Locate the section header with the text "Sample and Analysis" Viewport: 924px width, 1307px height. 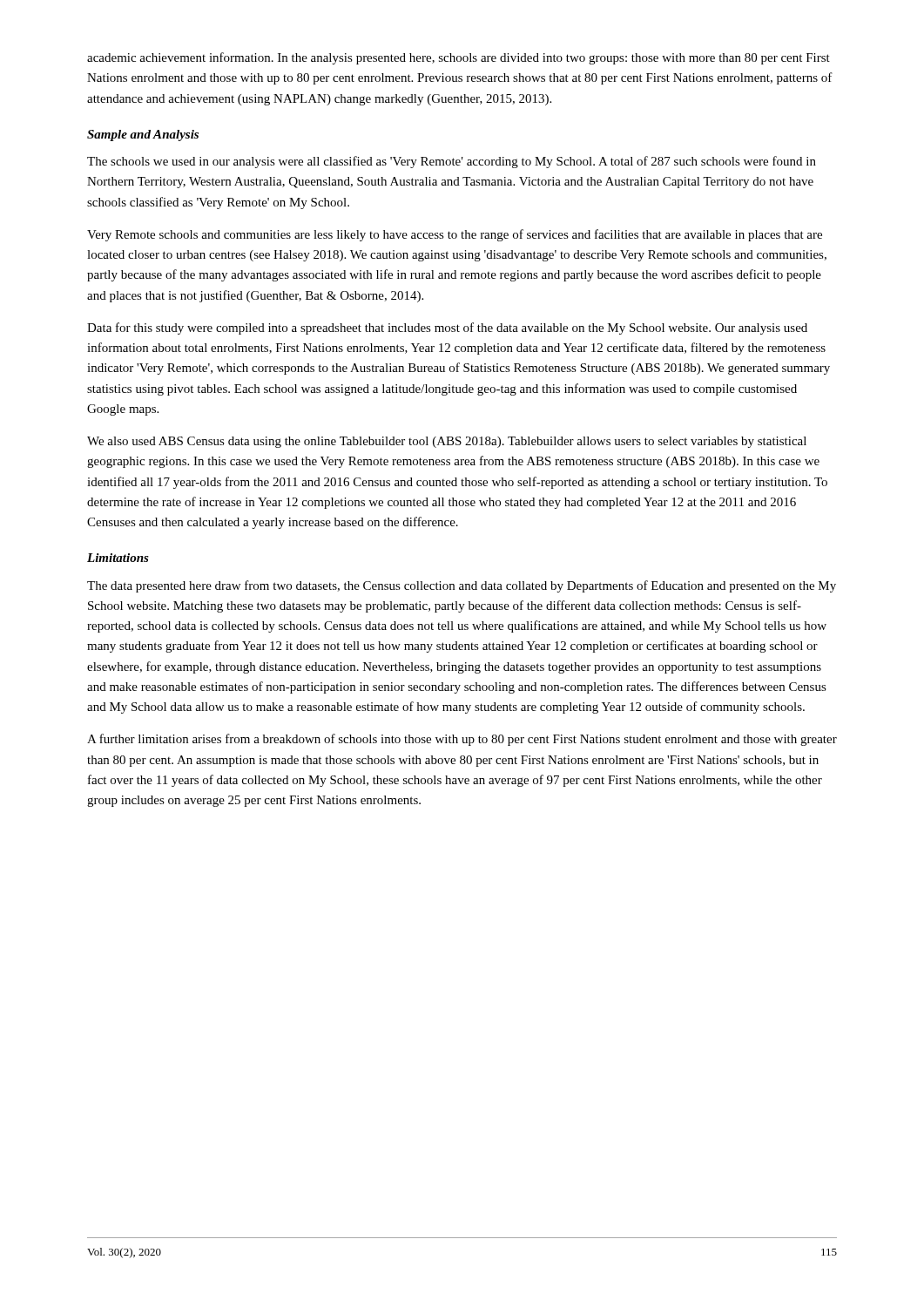[143, 135]
